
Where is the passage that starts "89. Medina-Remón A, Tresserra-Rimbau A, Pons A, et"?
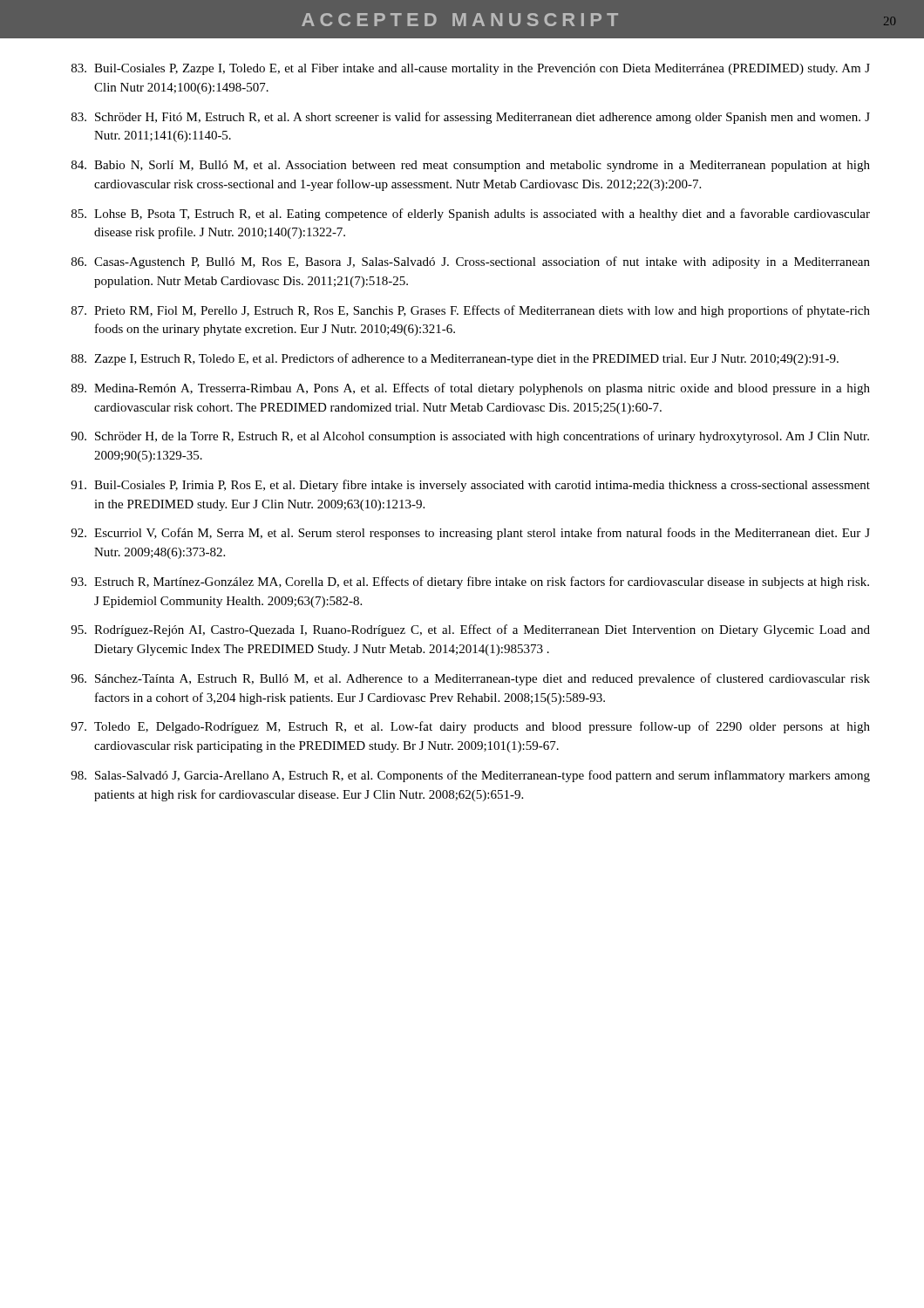(x=462, y=398)
